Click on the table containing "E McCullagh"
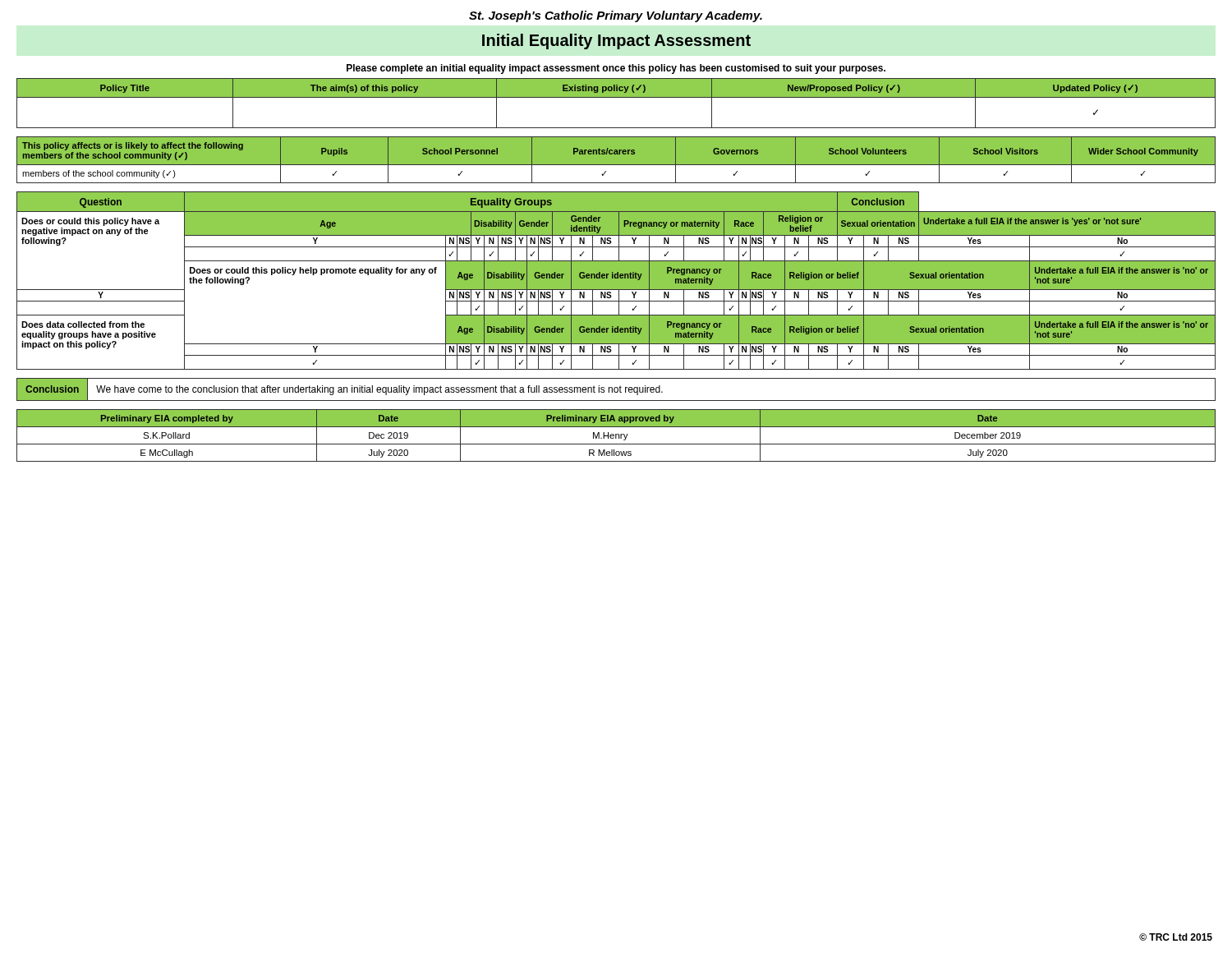The width and height of the screenshot is (1232, 953). point(616,435)
